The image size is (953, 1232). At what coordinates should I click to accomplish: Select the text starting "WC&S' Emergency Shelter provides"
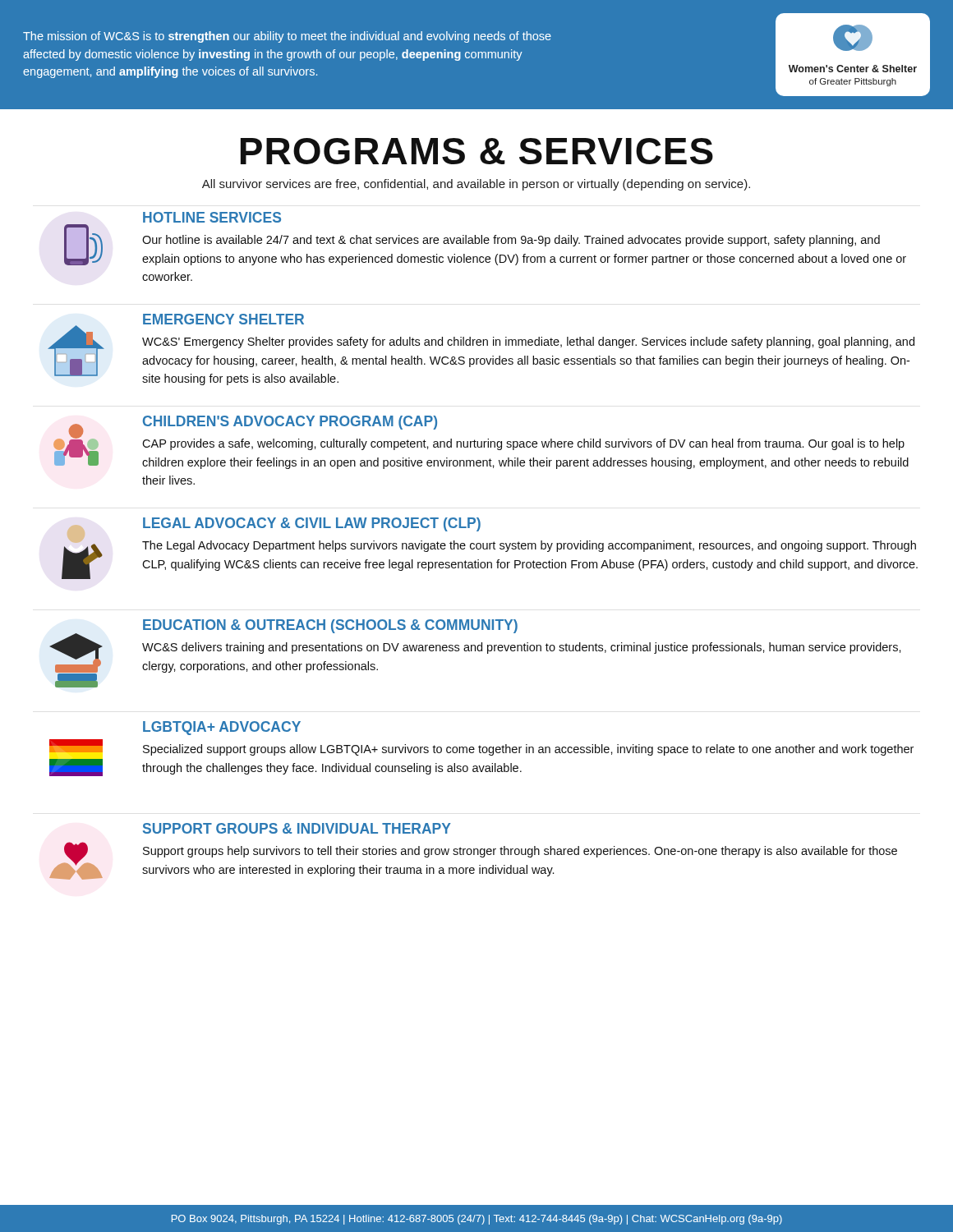(x=529, y=360)
